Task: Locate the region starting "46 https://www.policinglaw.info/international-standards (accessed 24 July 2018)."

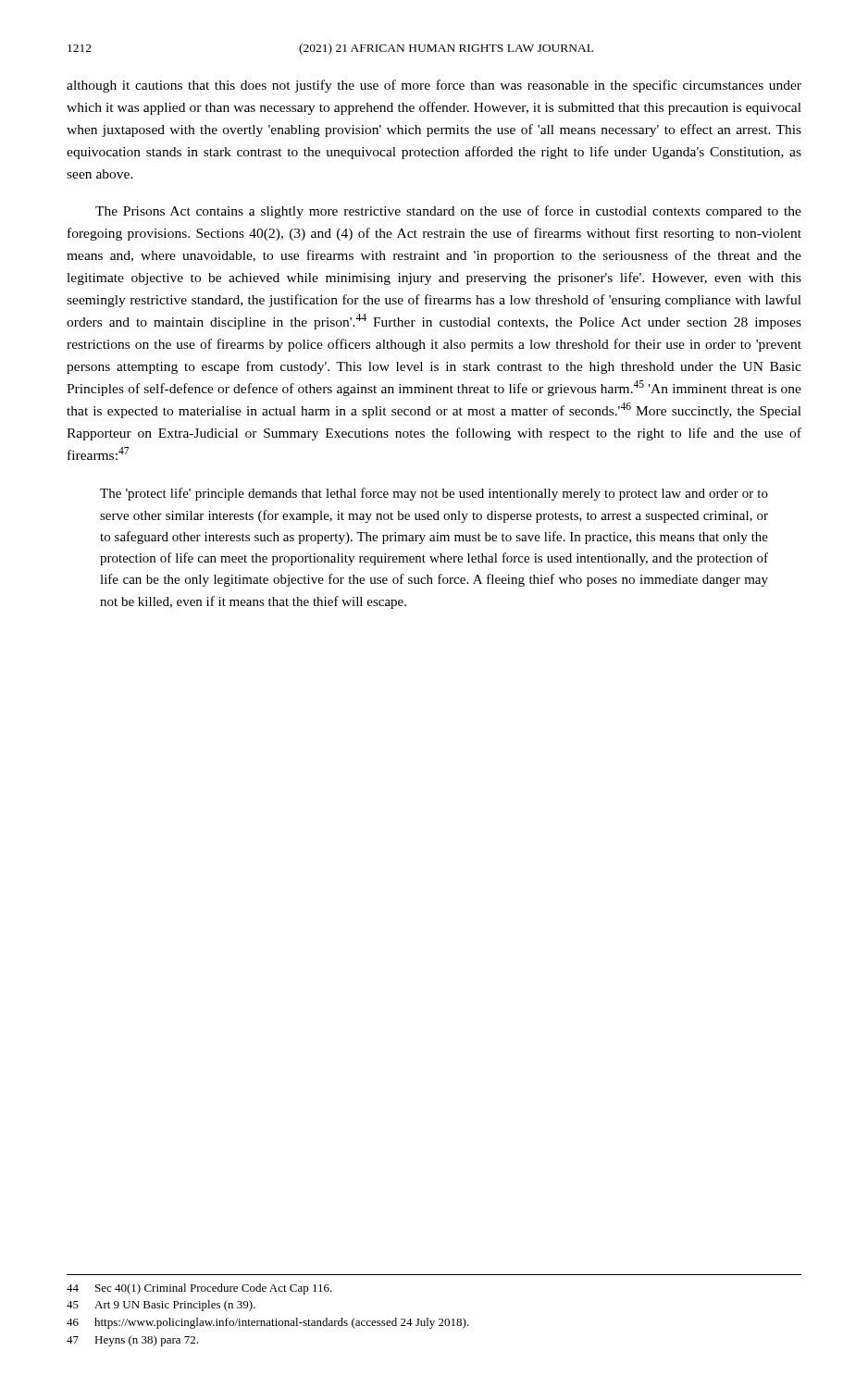Action: (x=268, y=1323)
